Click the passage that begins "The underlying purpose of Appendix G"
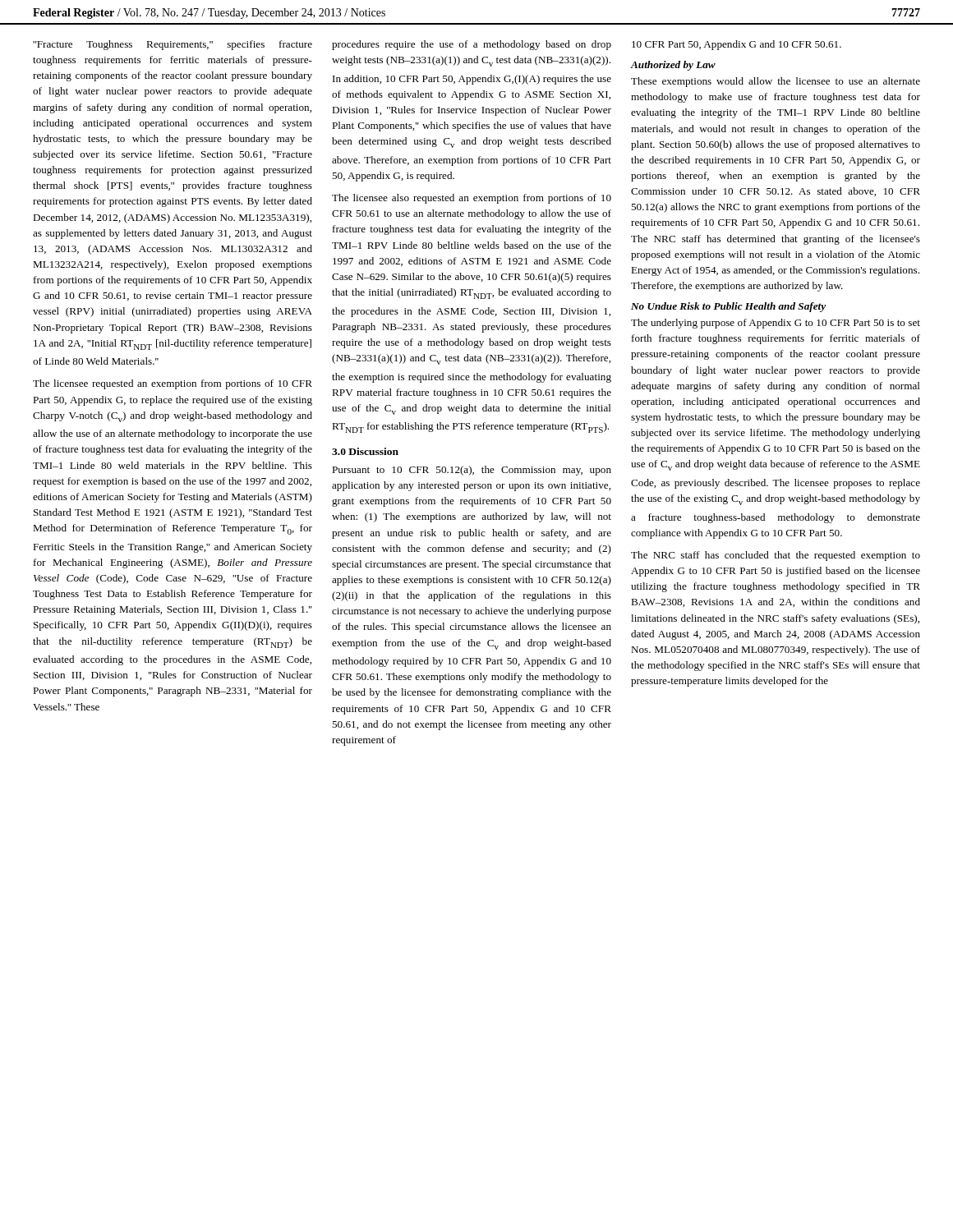This screenshot has height=1232, width=953. 776,427
